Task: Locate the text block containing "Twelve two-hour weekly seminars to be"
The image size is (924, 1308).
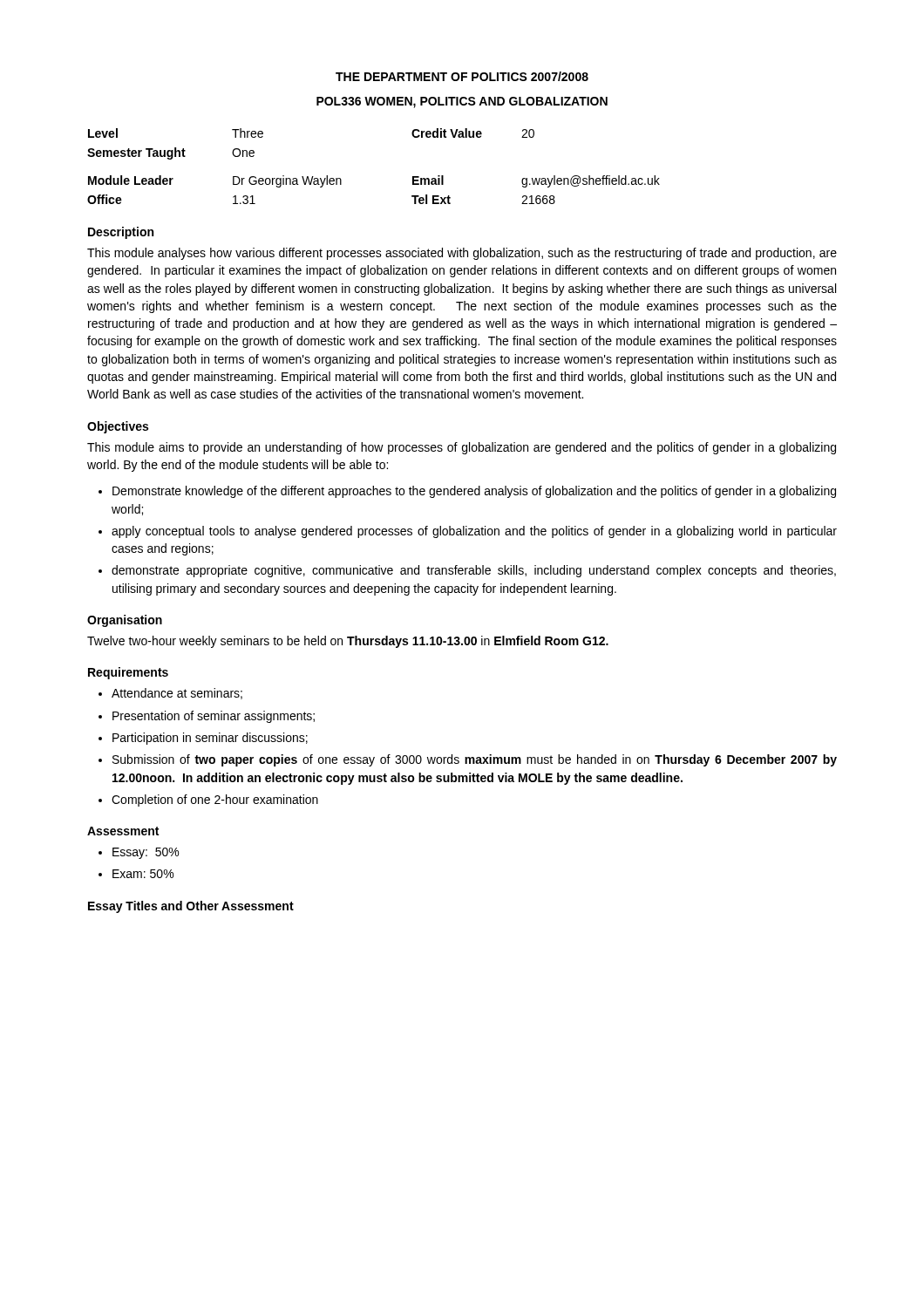Action: 348,641
